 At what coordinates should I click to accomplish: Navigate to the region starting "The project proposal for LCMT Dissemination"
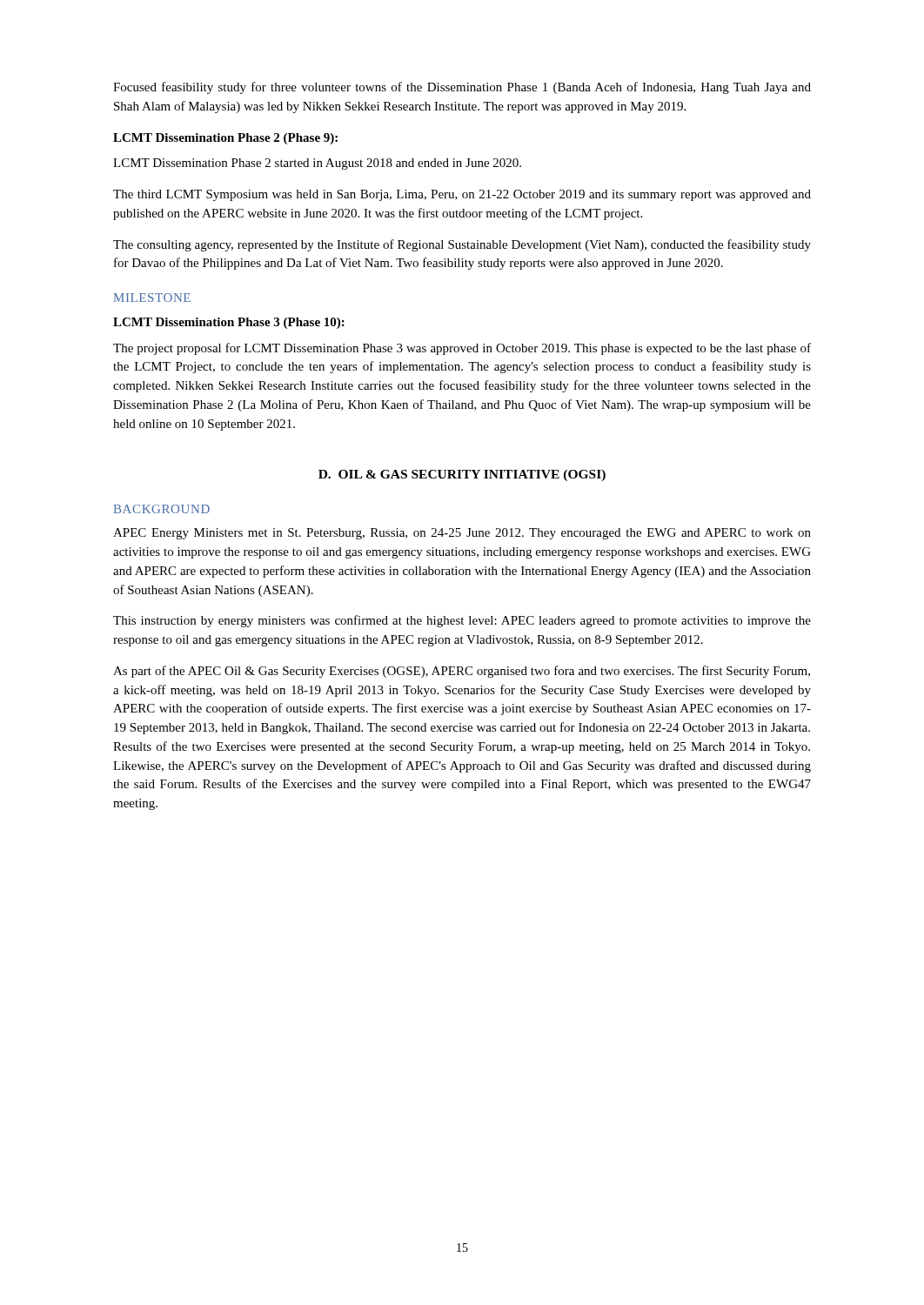pos(462,385)
